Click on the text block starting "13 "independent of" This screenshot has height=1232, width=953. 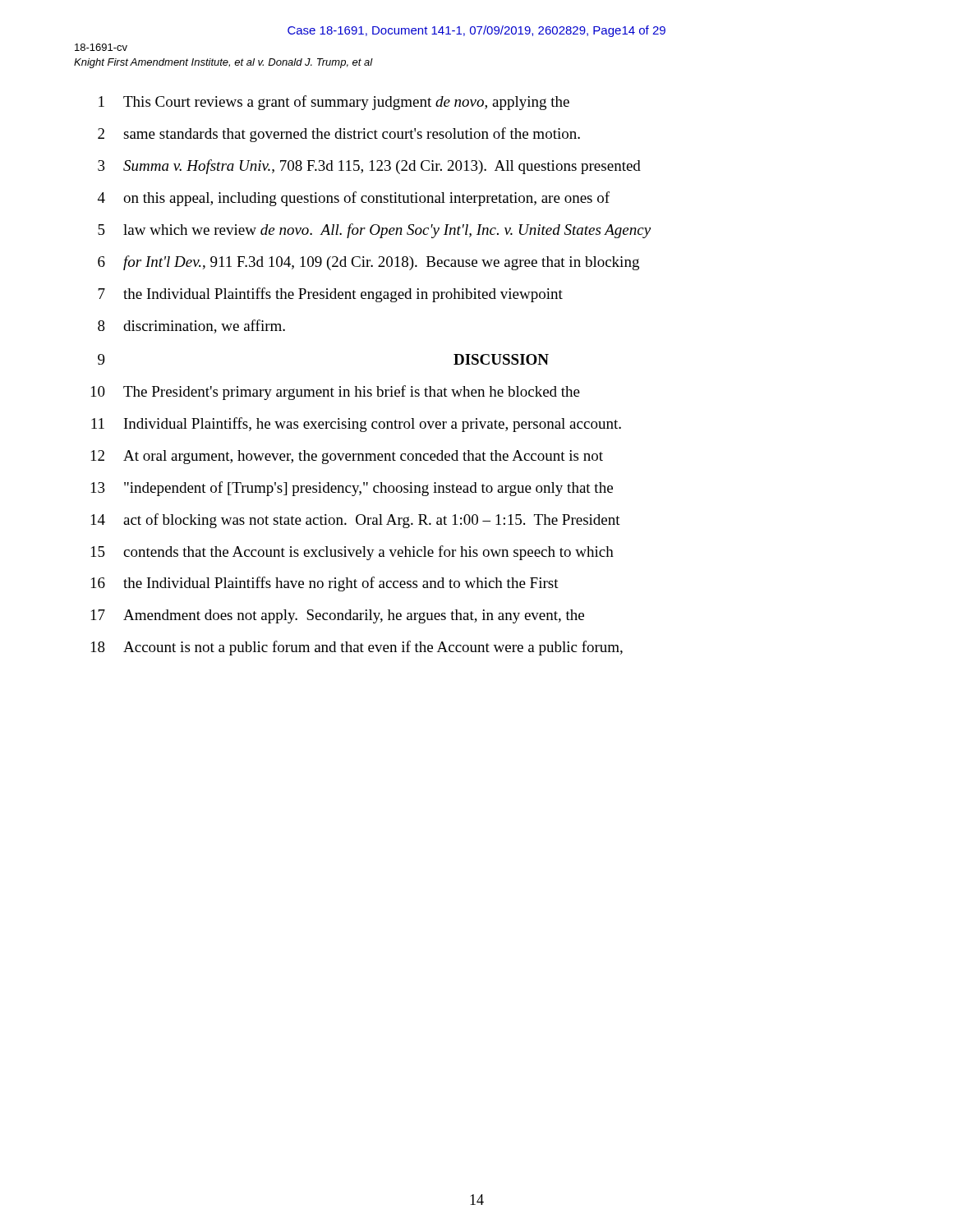476,488
